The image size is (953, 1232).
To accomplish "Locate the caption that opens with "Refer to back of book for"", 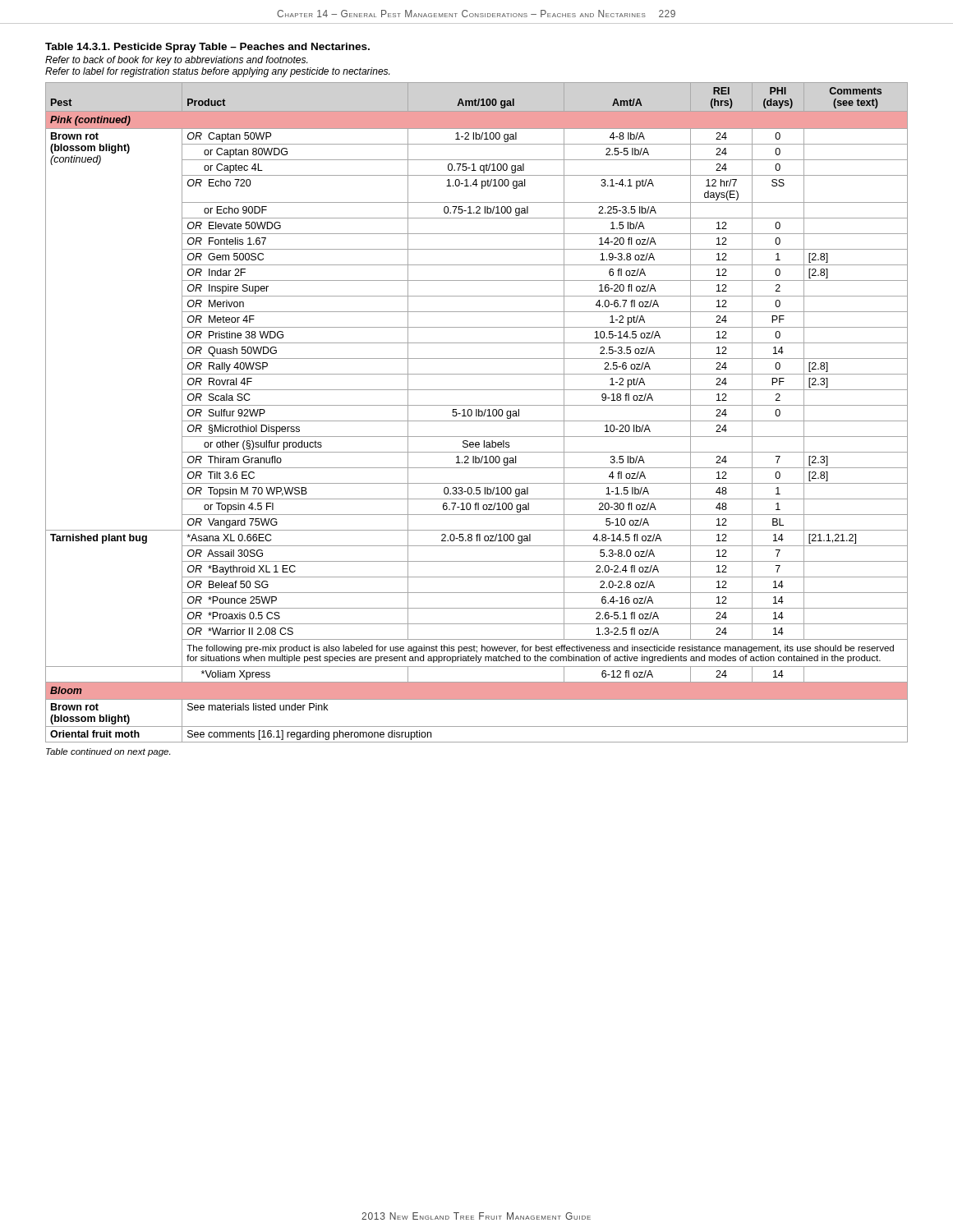I will (218, 66).
